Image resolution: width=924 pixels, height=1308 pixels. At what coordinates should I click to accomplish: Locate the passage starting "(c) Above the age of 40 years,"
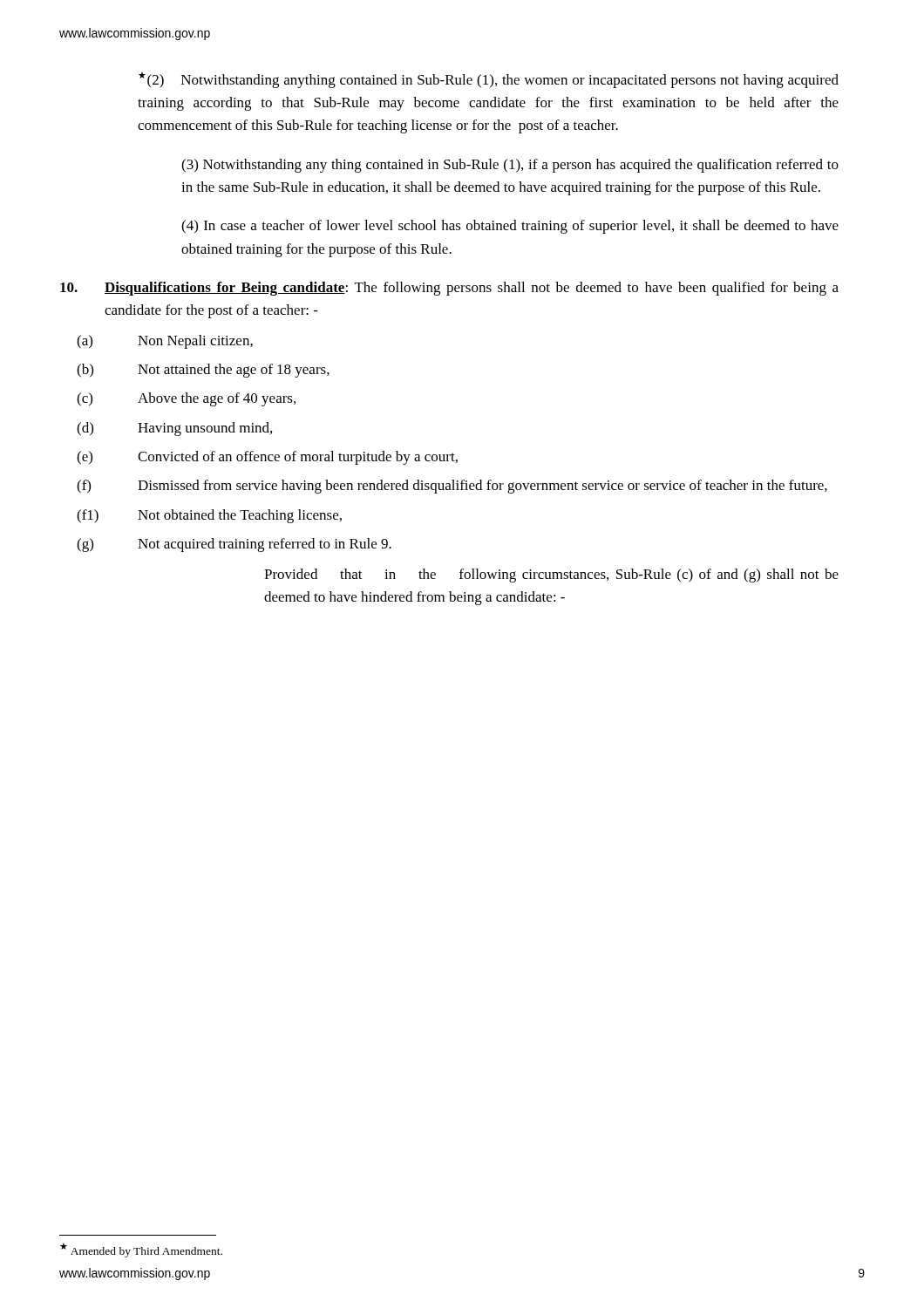pyautogui.click(x=186, y=399)
